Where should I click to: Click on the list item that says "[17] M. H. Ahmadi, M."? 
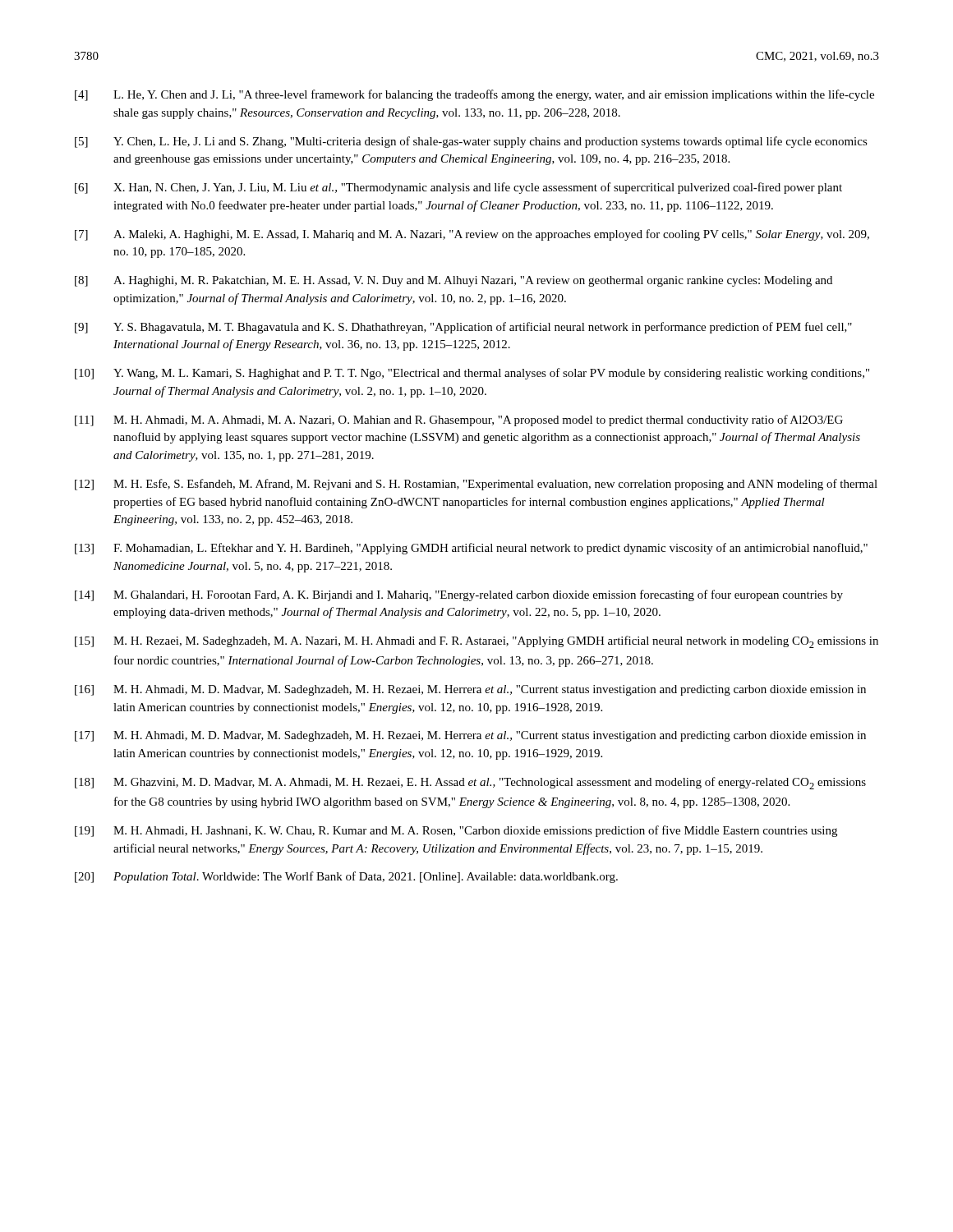point(476,745)
